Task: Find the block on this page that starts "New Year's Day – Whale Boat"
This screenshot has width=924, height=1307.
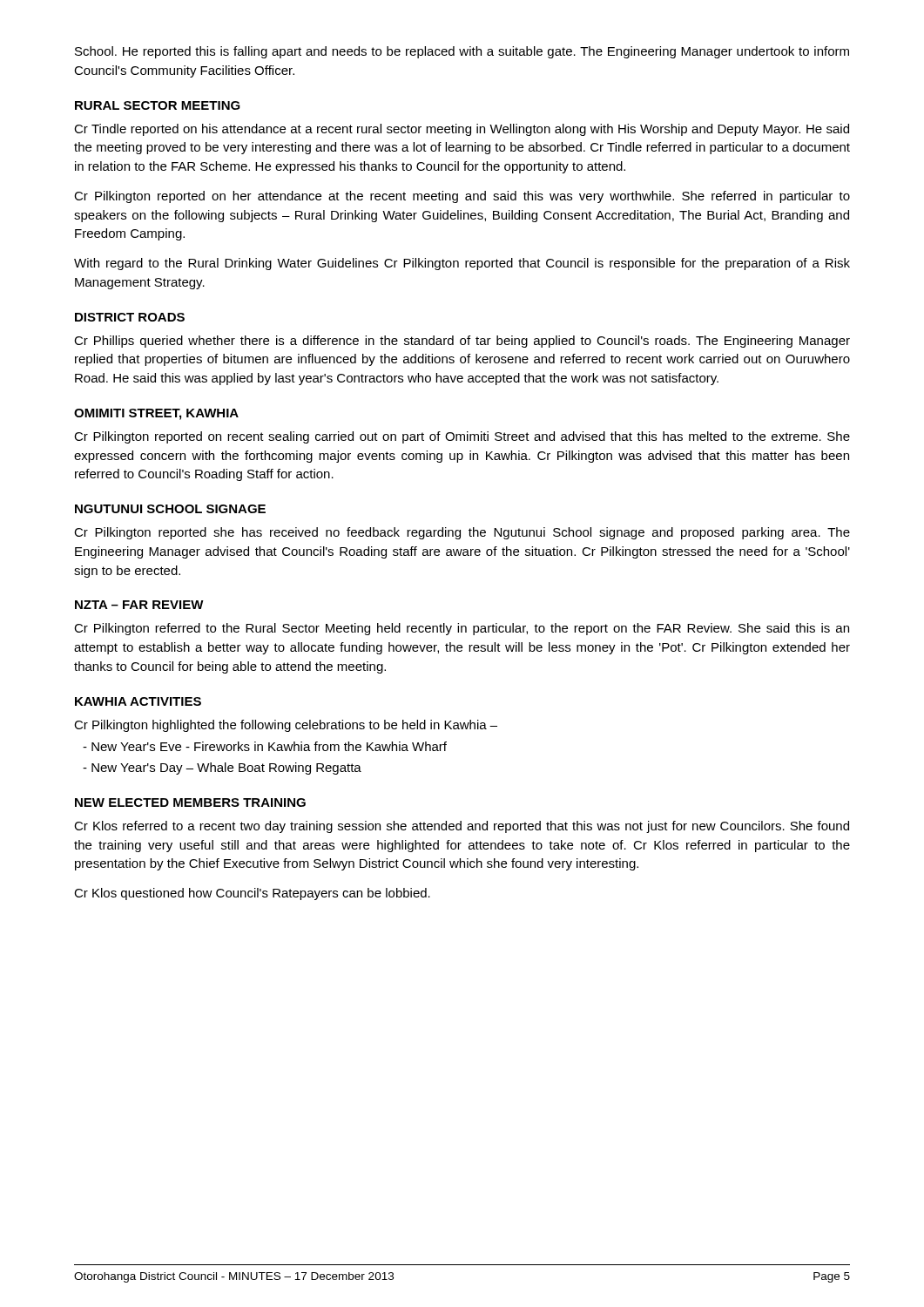Action: pos(222,767)
